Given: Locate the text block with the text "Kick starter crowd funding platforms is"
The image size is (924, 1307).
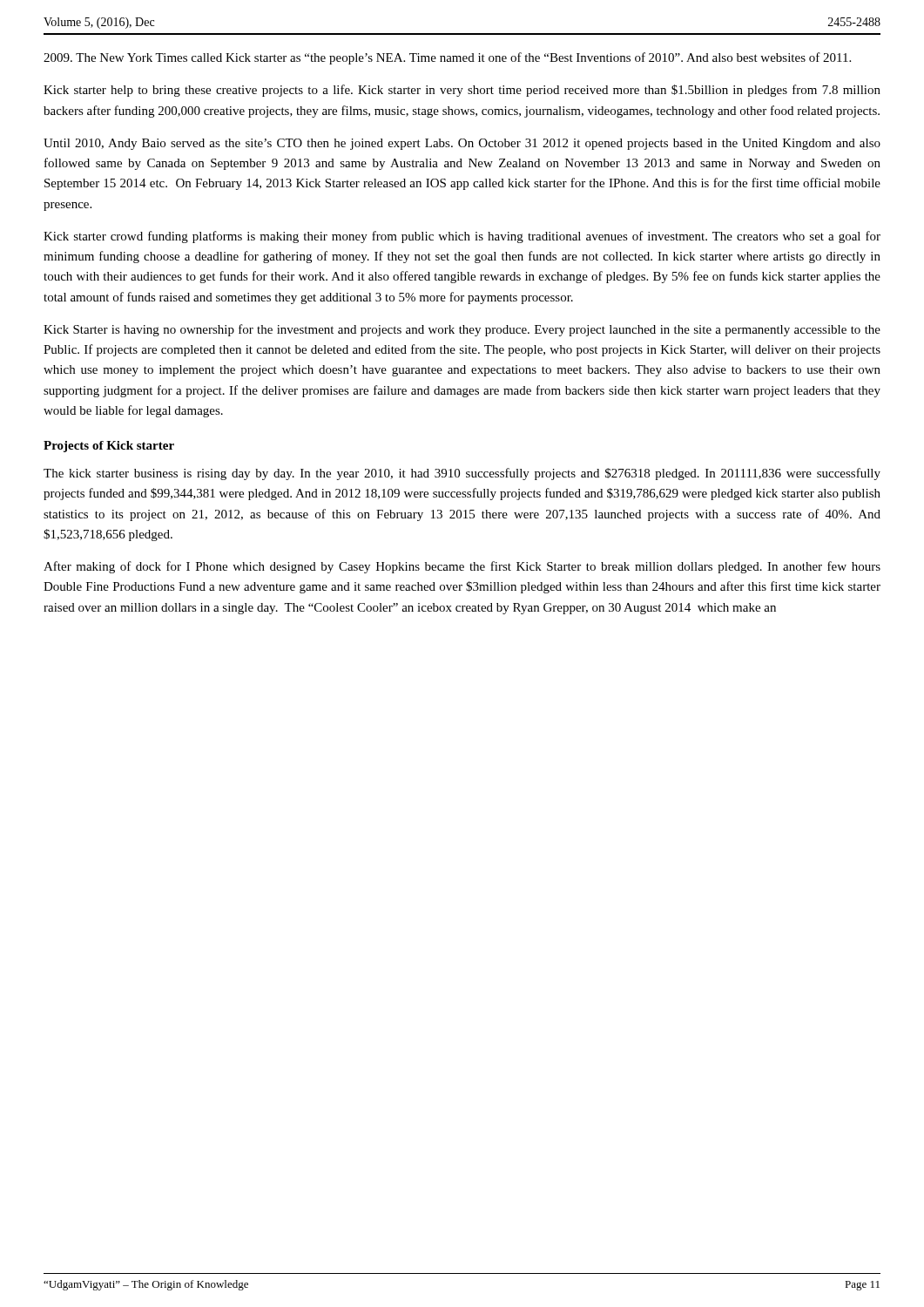Looking at the screenshot, I should pos(462,266).
